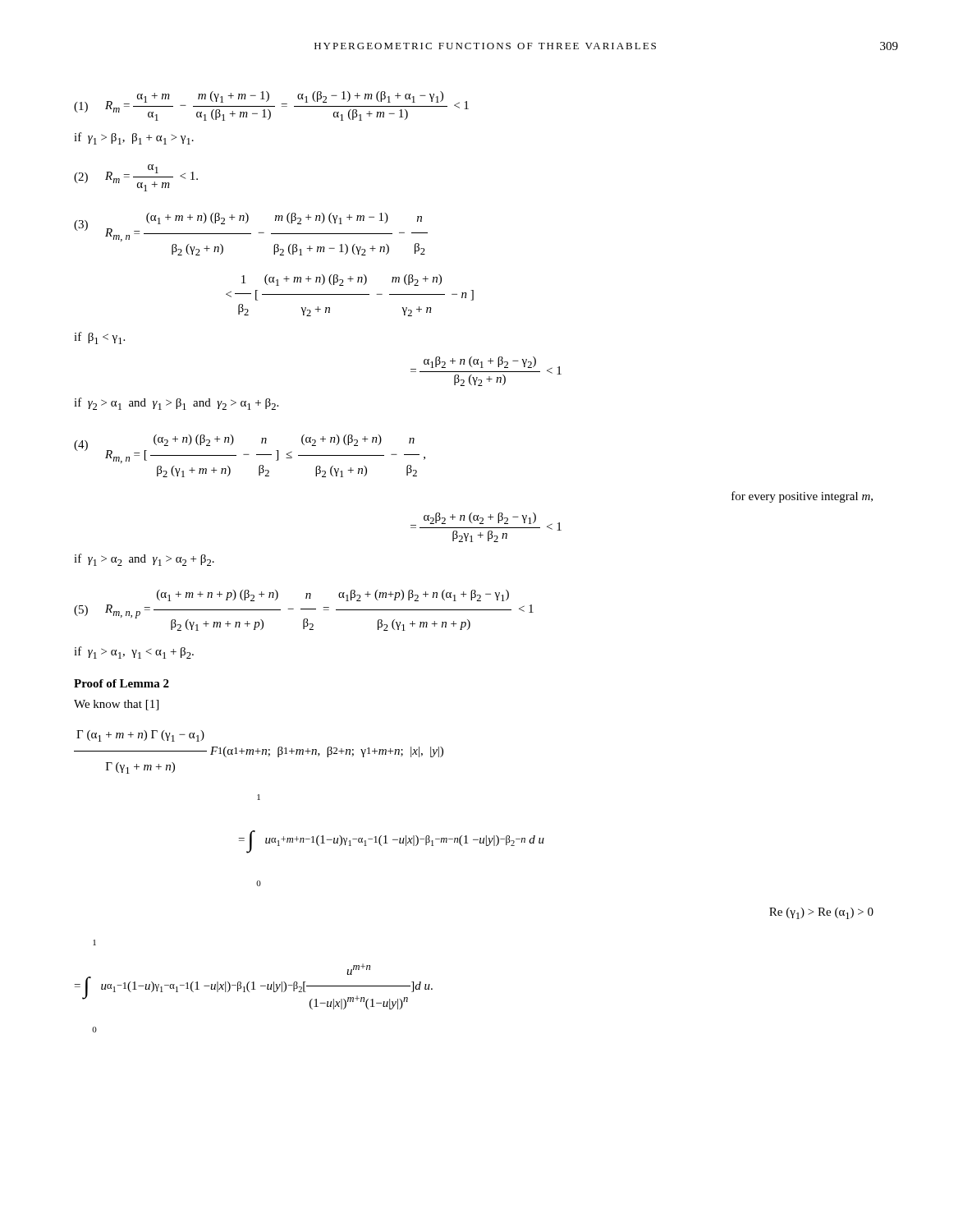Select the text block that says "if γ1 > α2 and γ1 > α2"
The height and width of the screenshot is (1232, 972).
point(144,560)
